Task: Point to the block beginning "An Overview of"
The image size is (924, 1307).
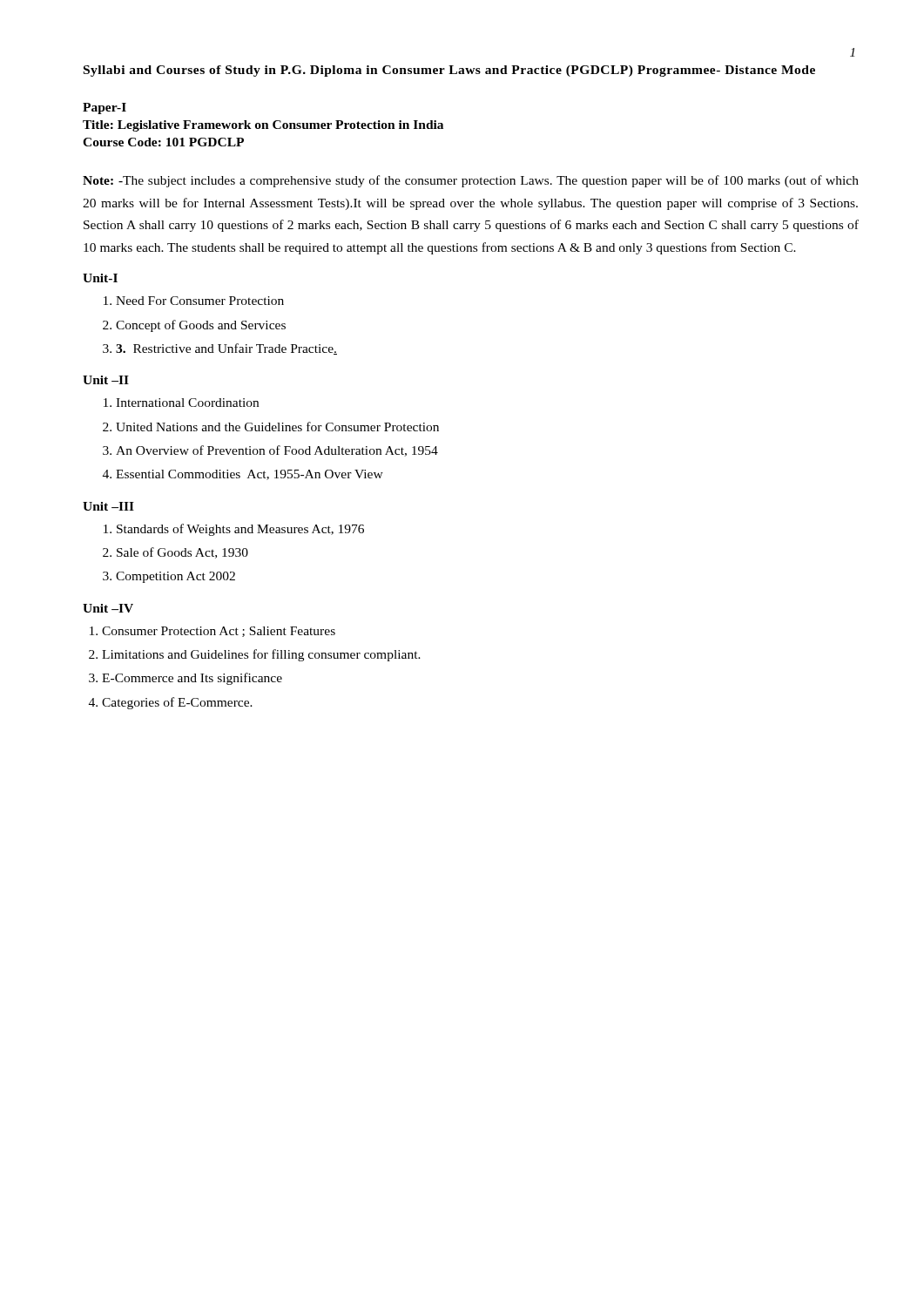Action: pos(277,451)
